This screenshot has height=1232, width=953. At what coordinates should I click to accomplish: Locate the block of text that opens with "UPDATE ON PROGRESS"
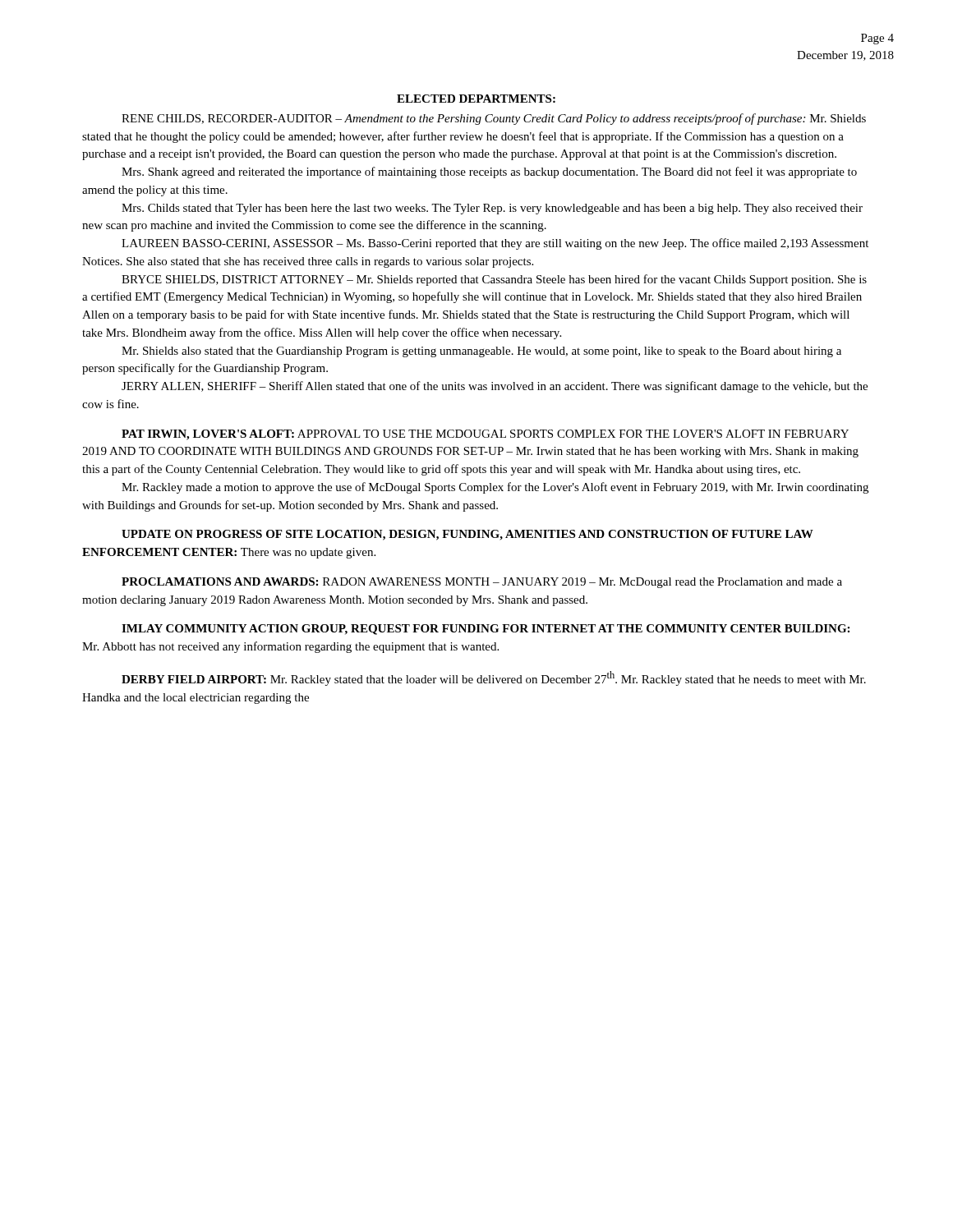click(448, 543)
